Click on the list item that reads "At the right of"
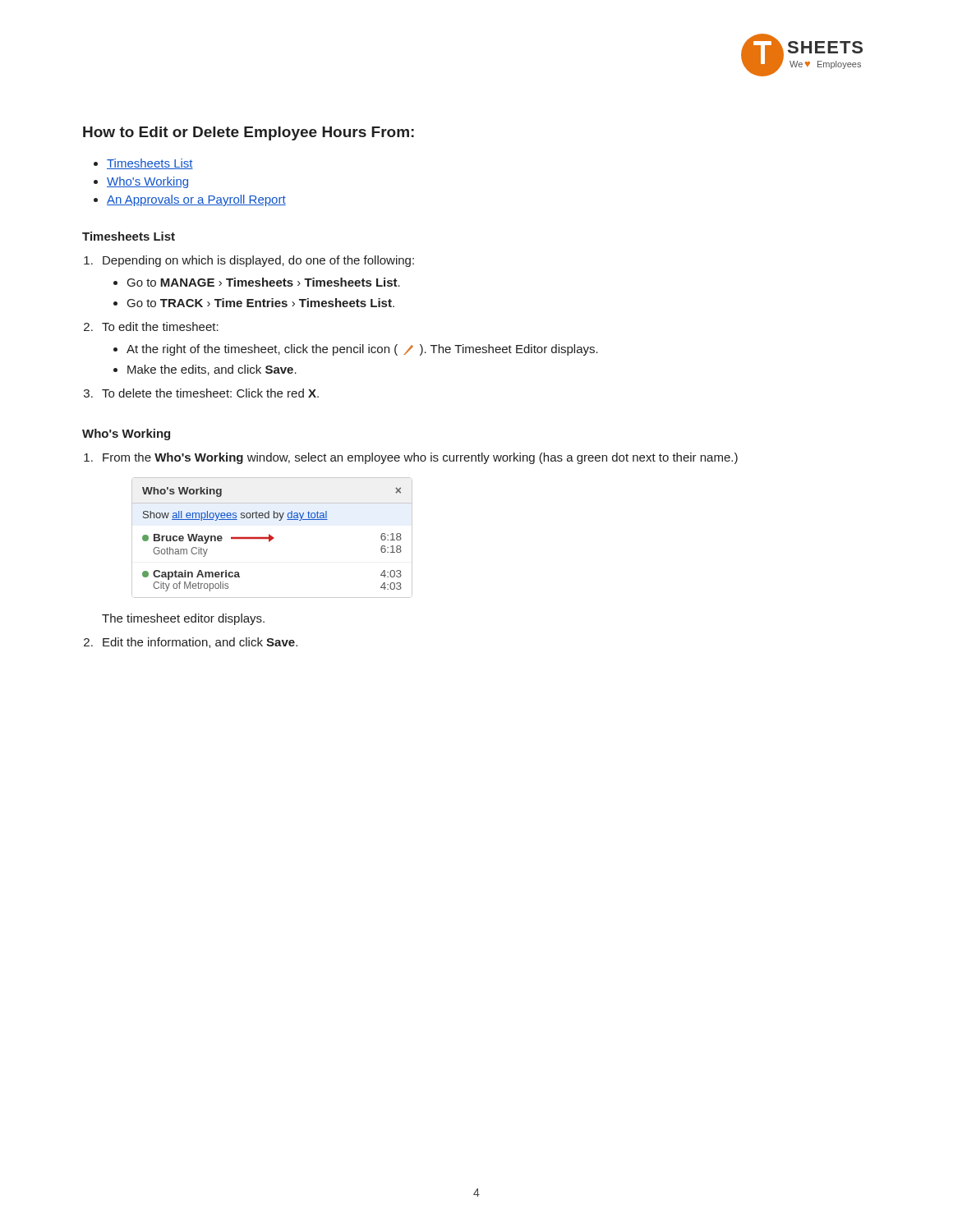The height and width of the screenshot is (1232, 953). (x=363, y=349)
